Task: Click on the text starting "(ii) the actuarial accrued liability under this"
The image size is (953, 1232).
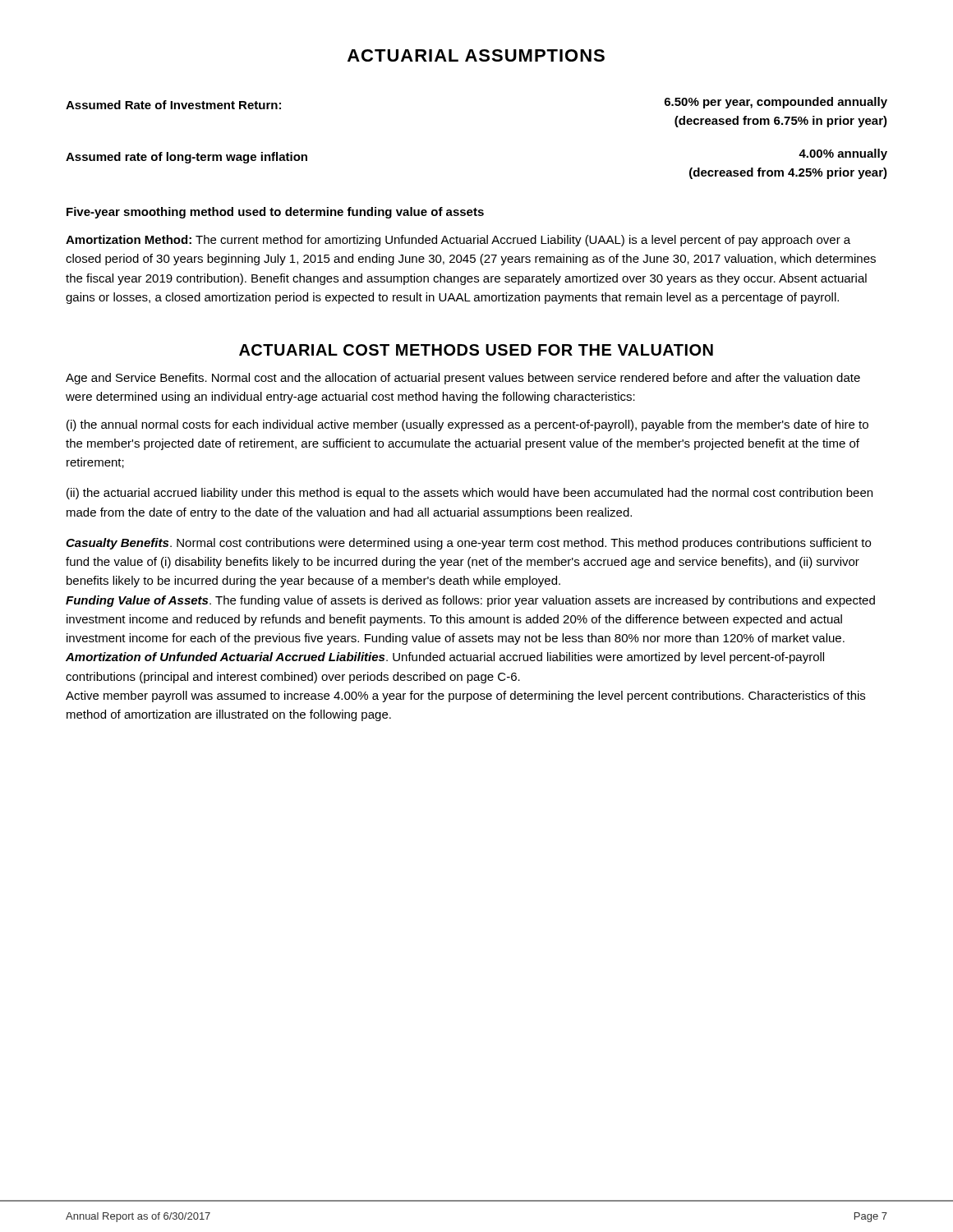Action: 470,502
